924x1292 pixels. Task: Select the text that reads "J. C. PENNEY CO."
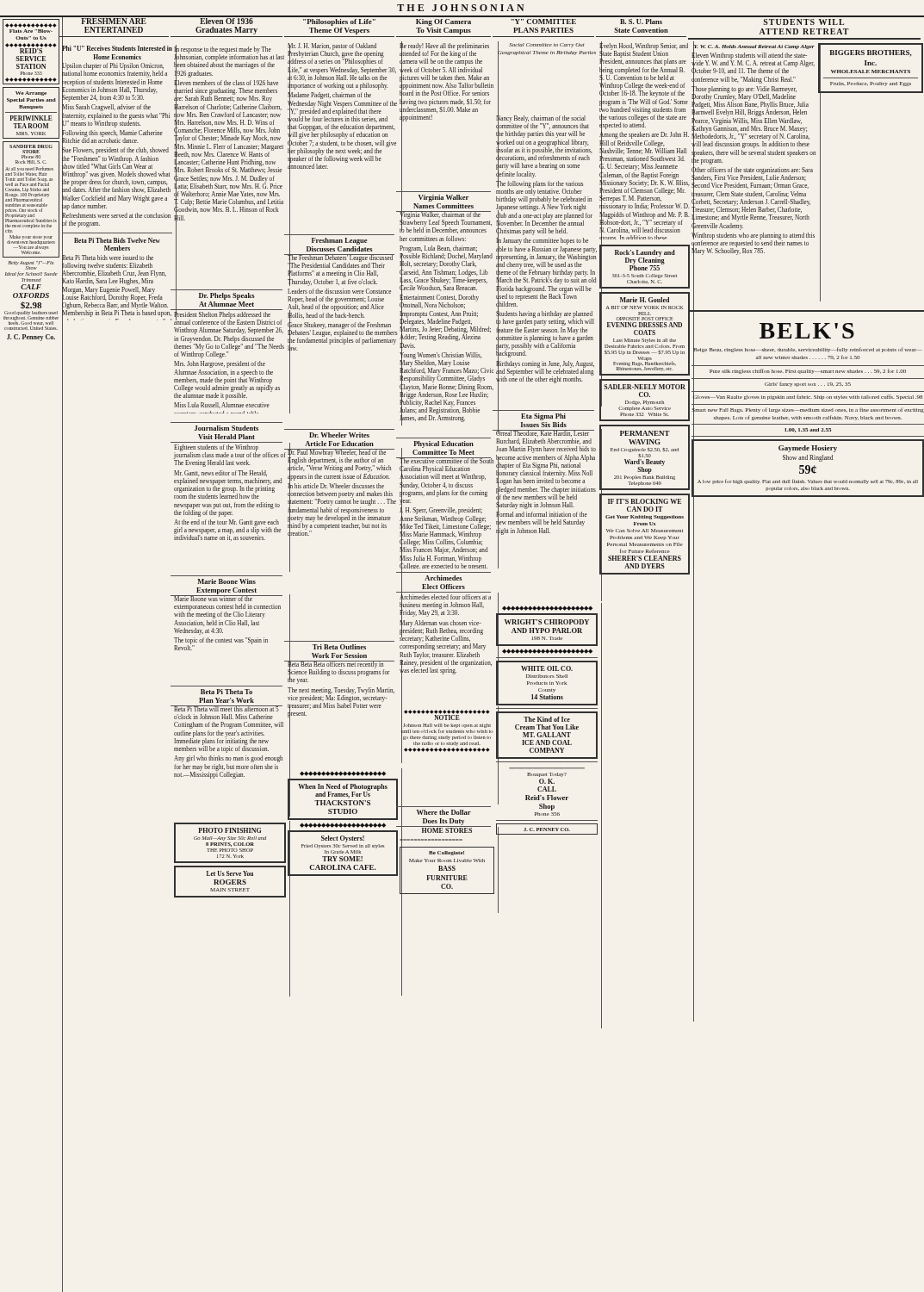tap(547, 829)
